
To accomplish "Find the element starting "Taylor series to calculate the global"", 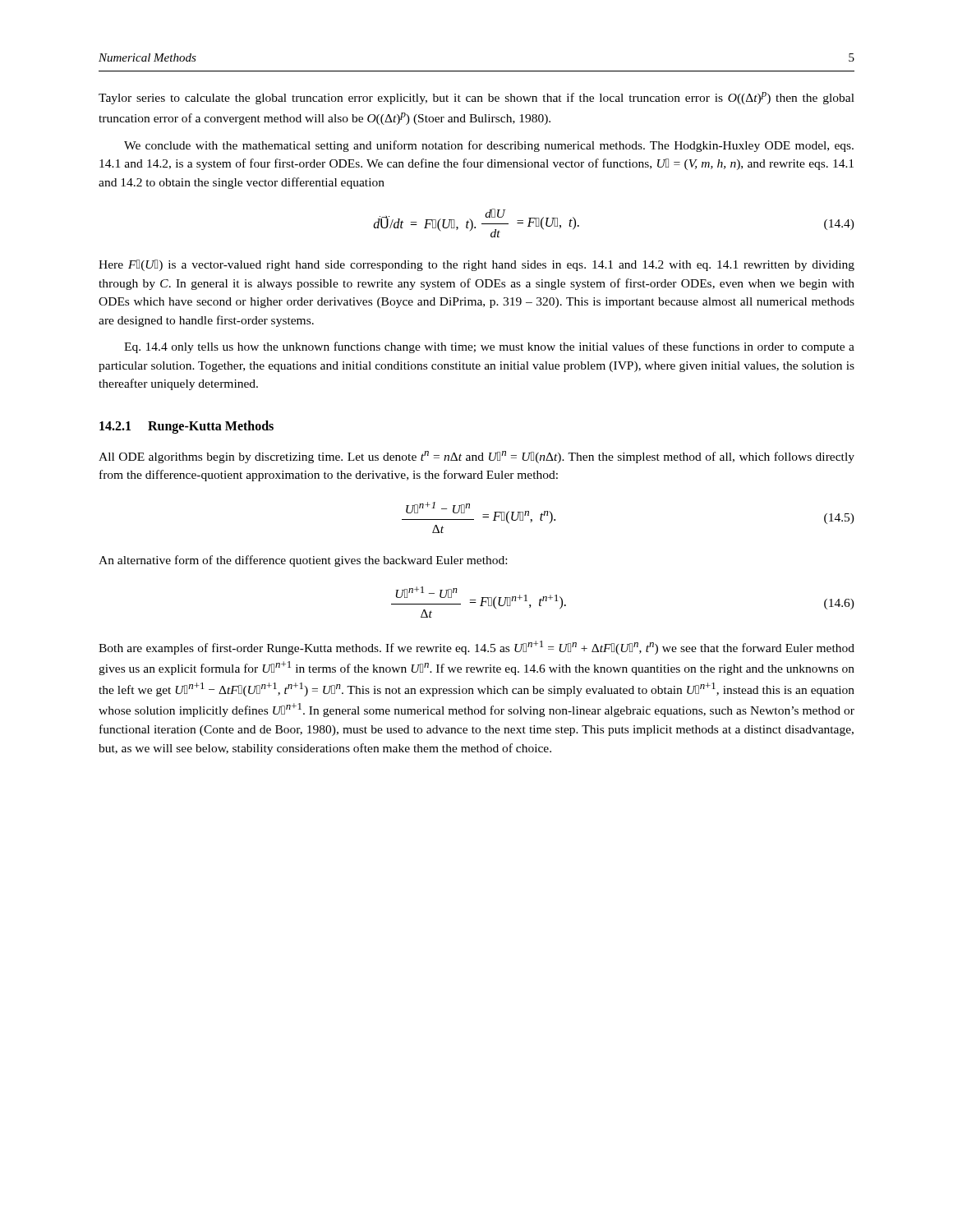I will pyautogui.click(x=476, y=139).
